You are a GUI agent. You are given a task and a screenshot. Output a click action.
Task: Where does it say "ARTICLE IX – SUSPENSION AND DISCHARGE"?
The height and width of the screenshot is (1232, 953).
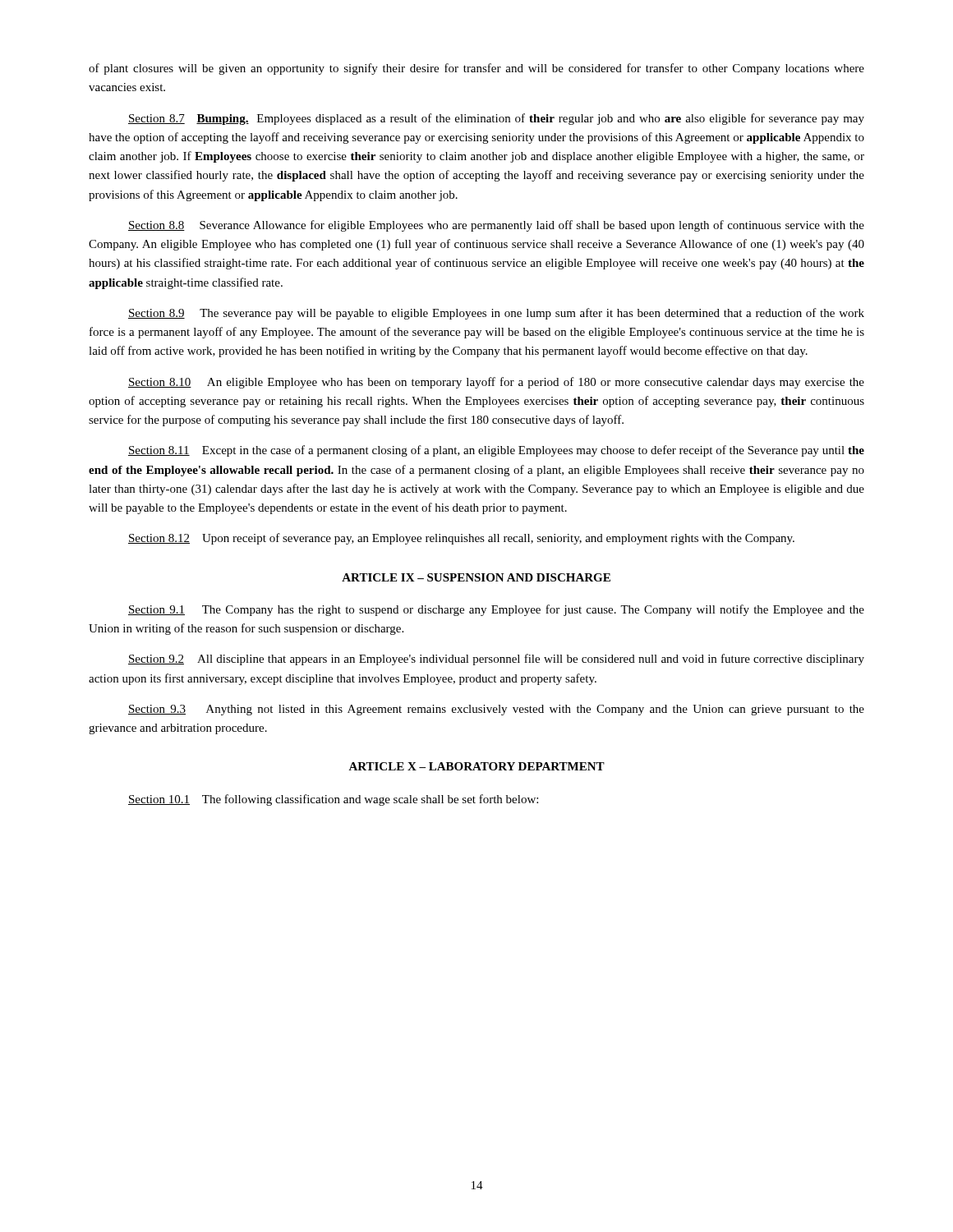[x=476, y=577]
